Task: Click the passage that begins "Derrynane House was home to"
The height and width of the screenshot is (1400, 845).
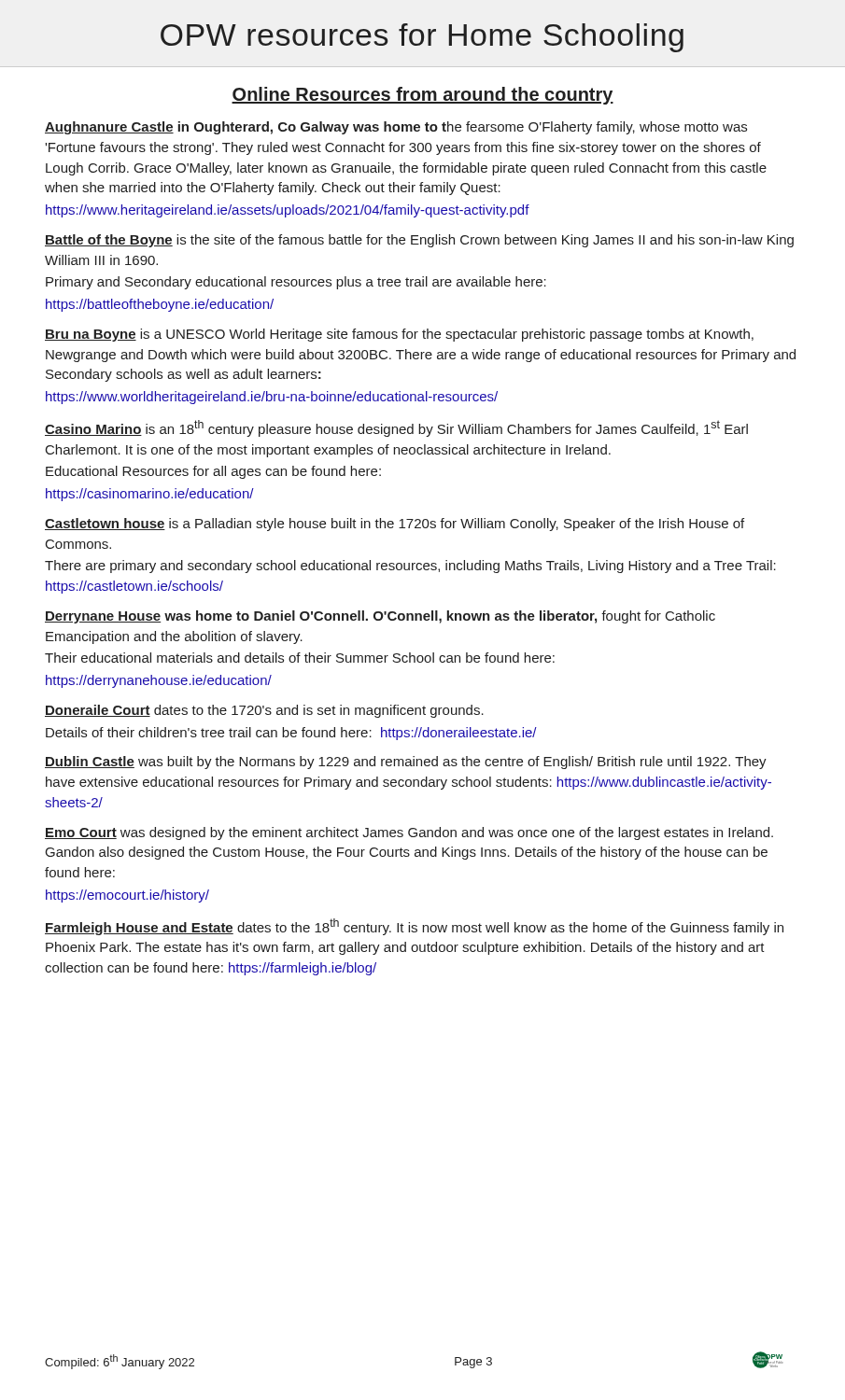Action: (x=422, y=647)
